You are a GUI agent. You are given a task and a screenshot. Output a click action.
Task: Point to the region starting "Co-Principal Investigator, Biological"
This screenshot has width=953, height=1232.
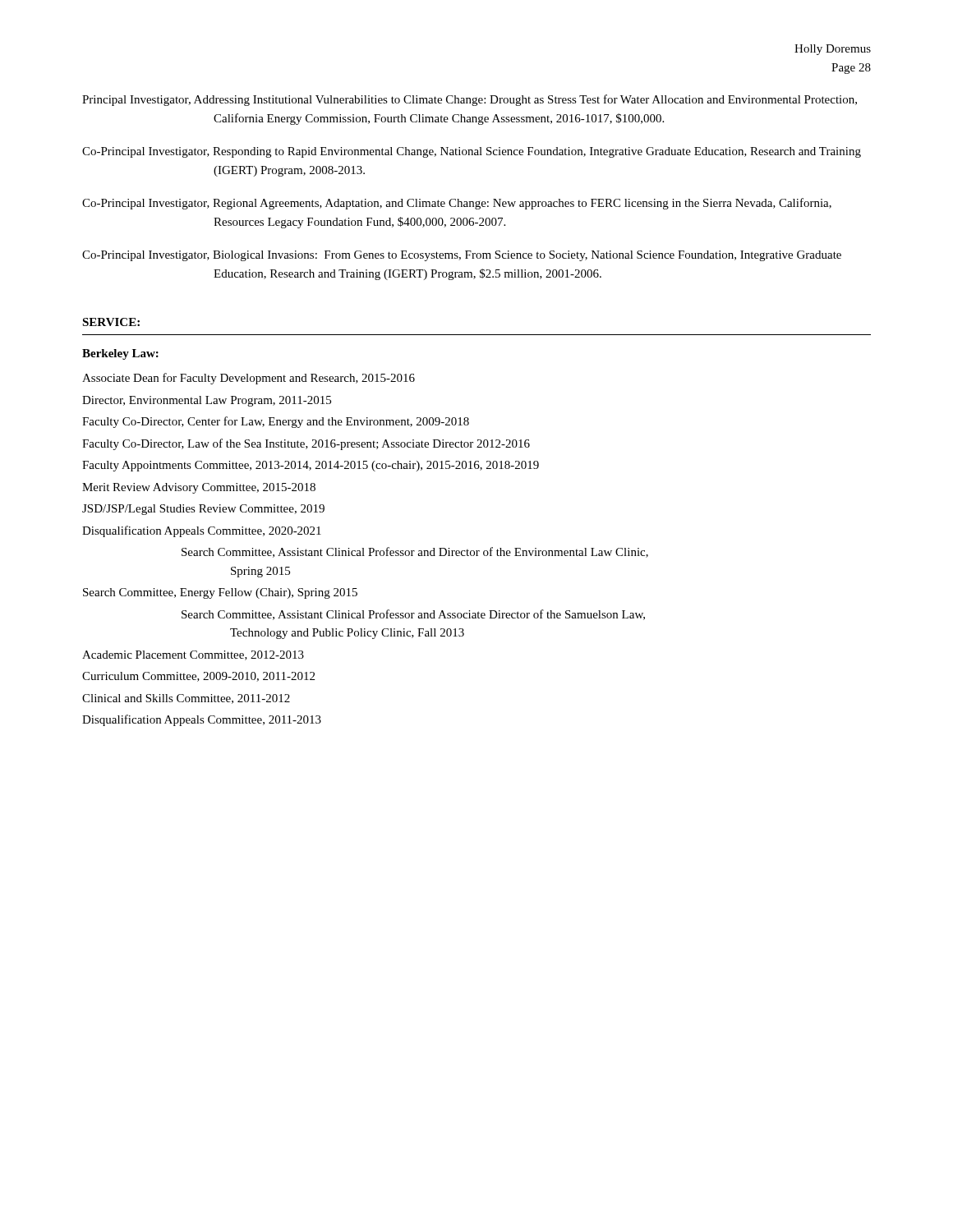coord(462,264)
